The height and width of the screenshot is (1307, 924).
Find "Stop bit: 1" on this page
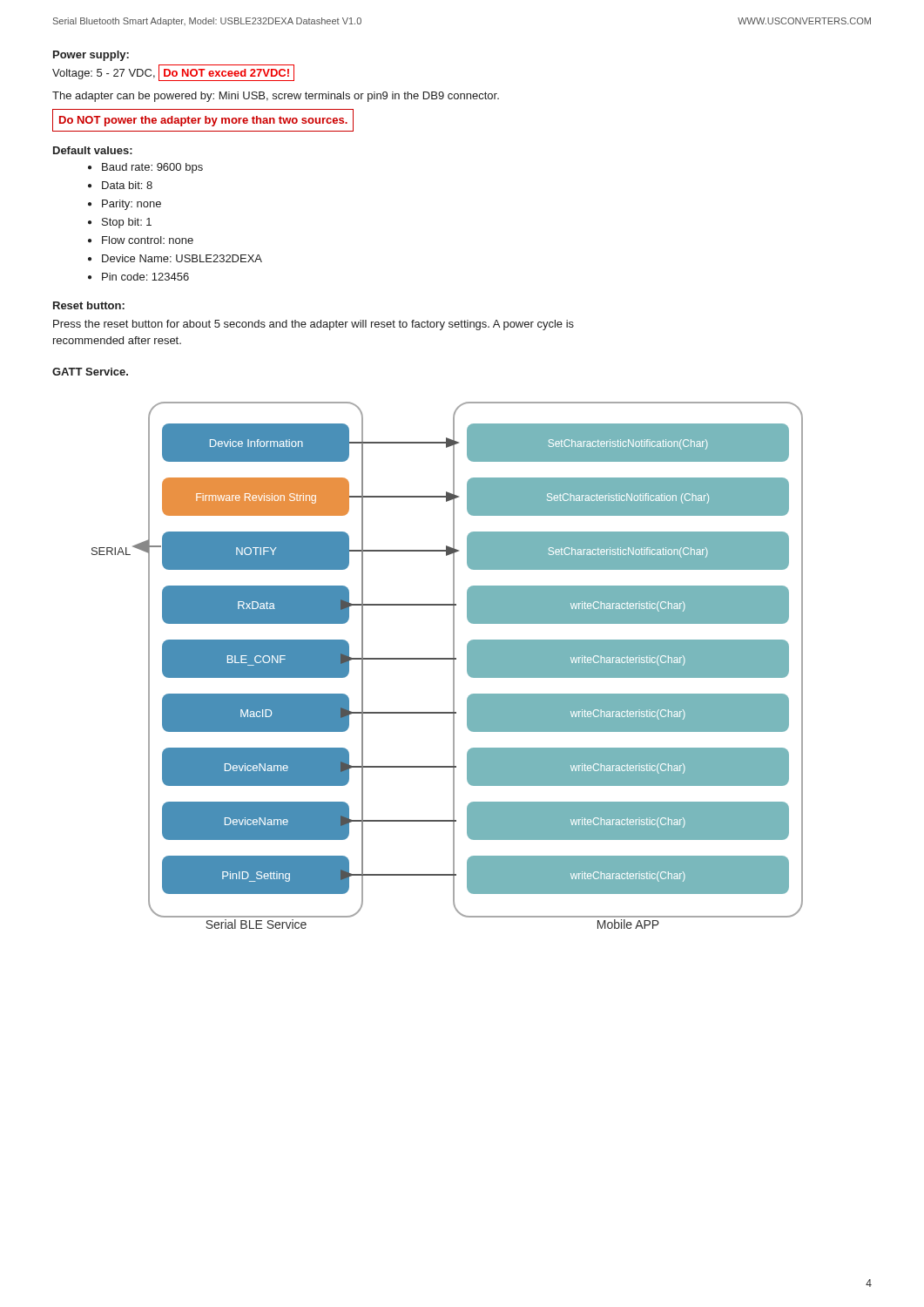point(127,221)
